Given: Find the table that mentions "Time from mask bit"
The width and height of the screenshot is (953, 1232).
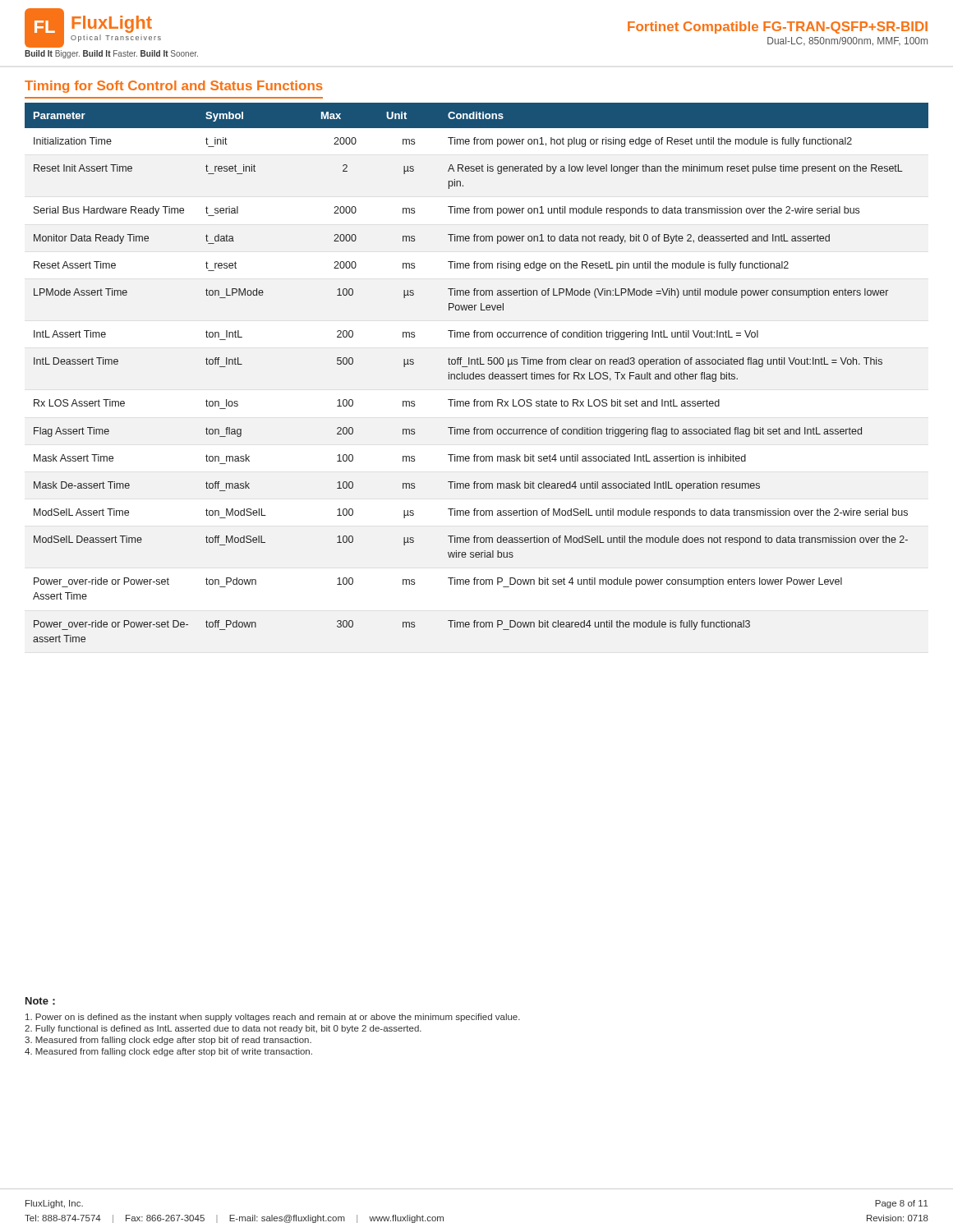Looking at the screenshot, I should [476, 378].
